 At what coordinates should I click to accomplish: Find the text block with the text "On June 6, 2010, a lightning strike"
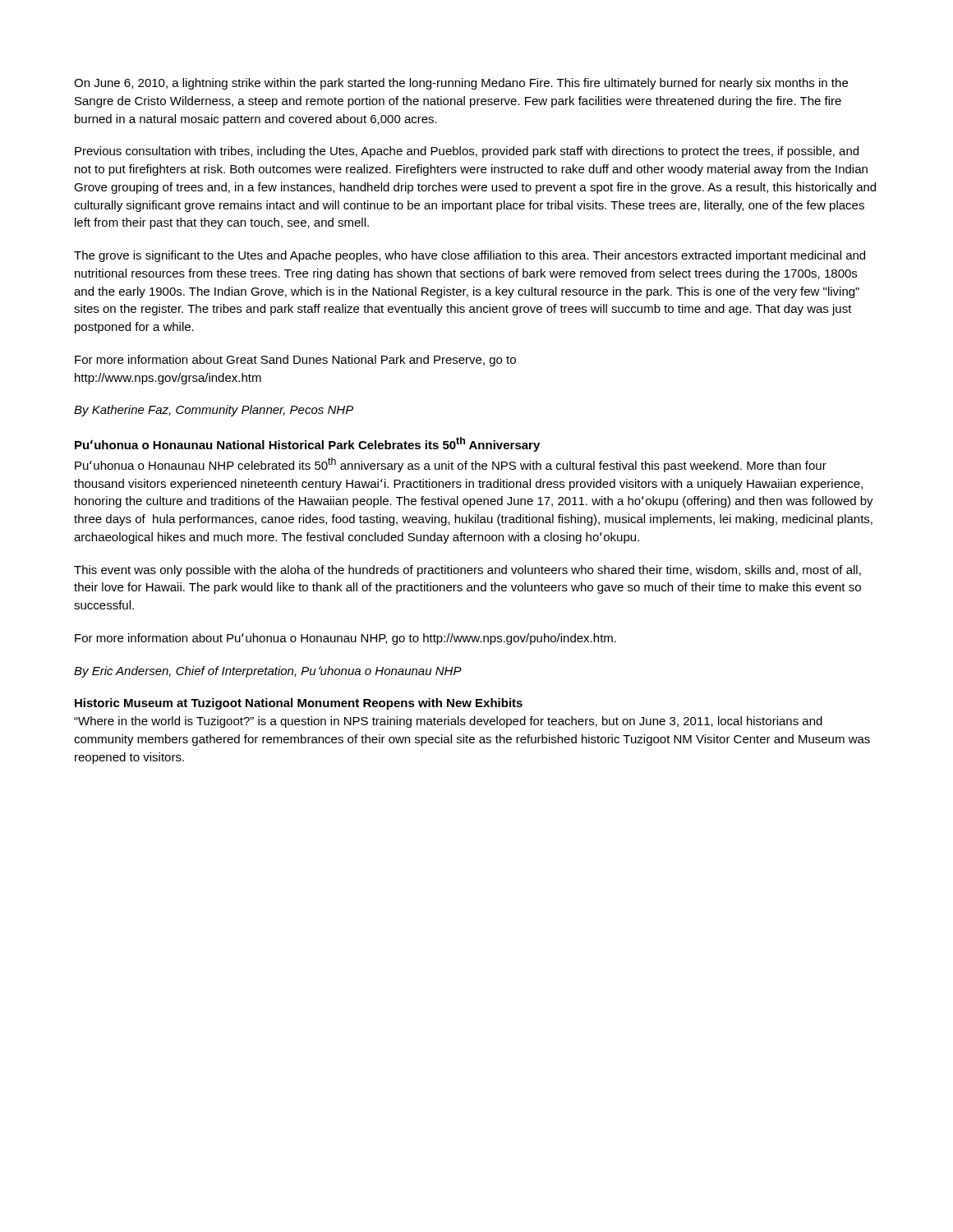461,100
